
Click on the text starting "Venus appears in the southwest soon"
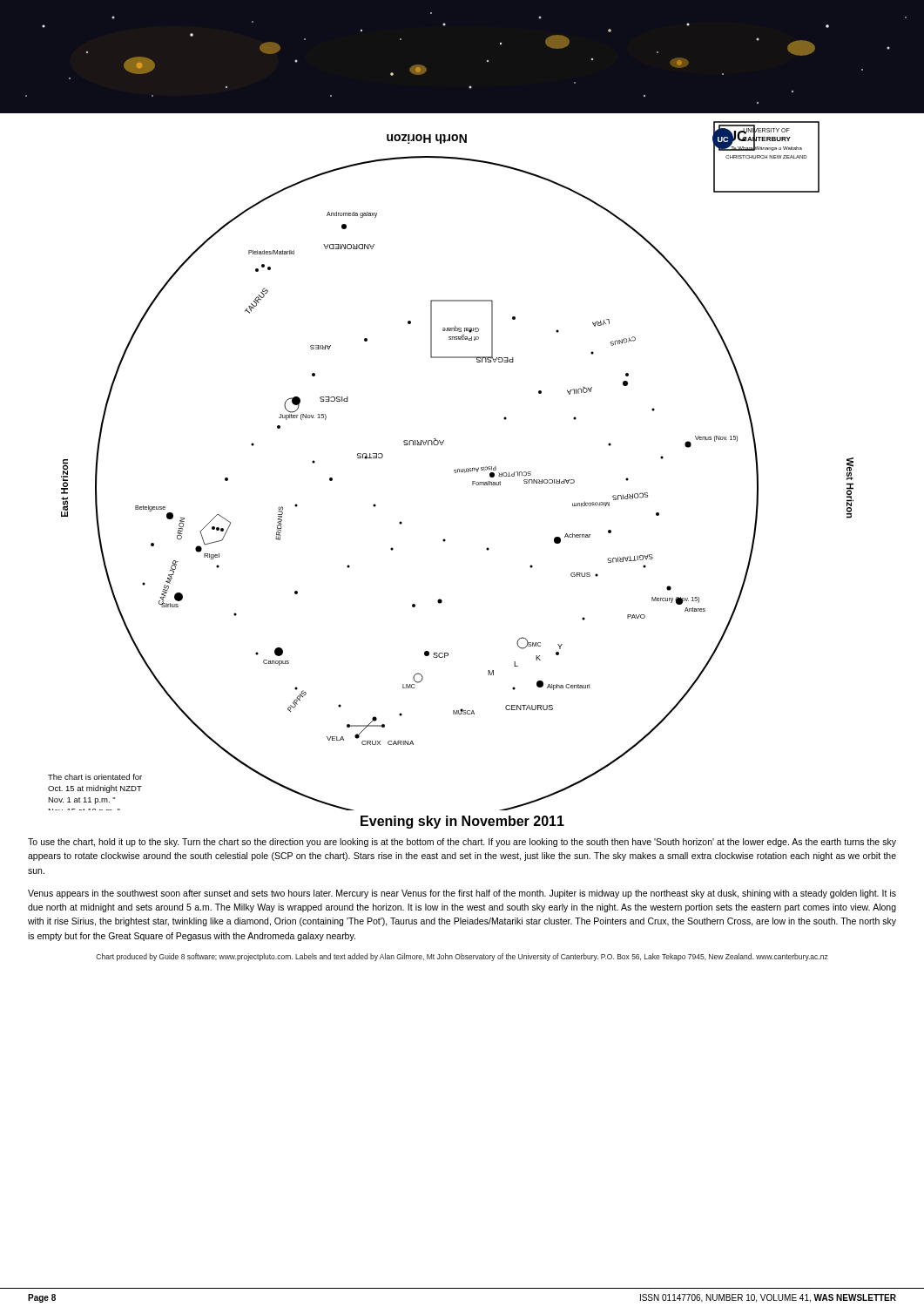coord(462,914)
